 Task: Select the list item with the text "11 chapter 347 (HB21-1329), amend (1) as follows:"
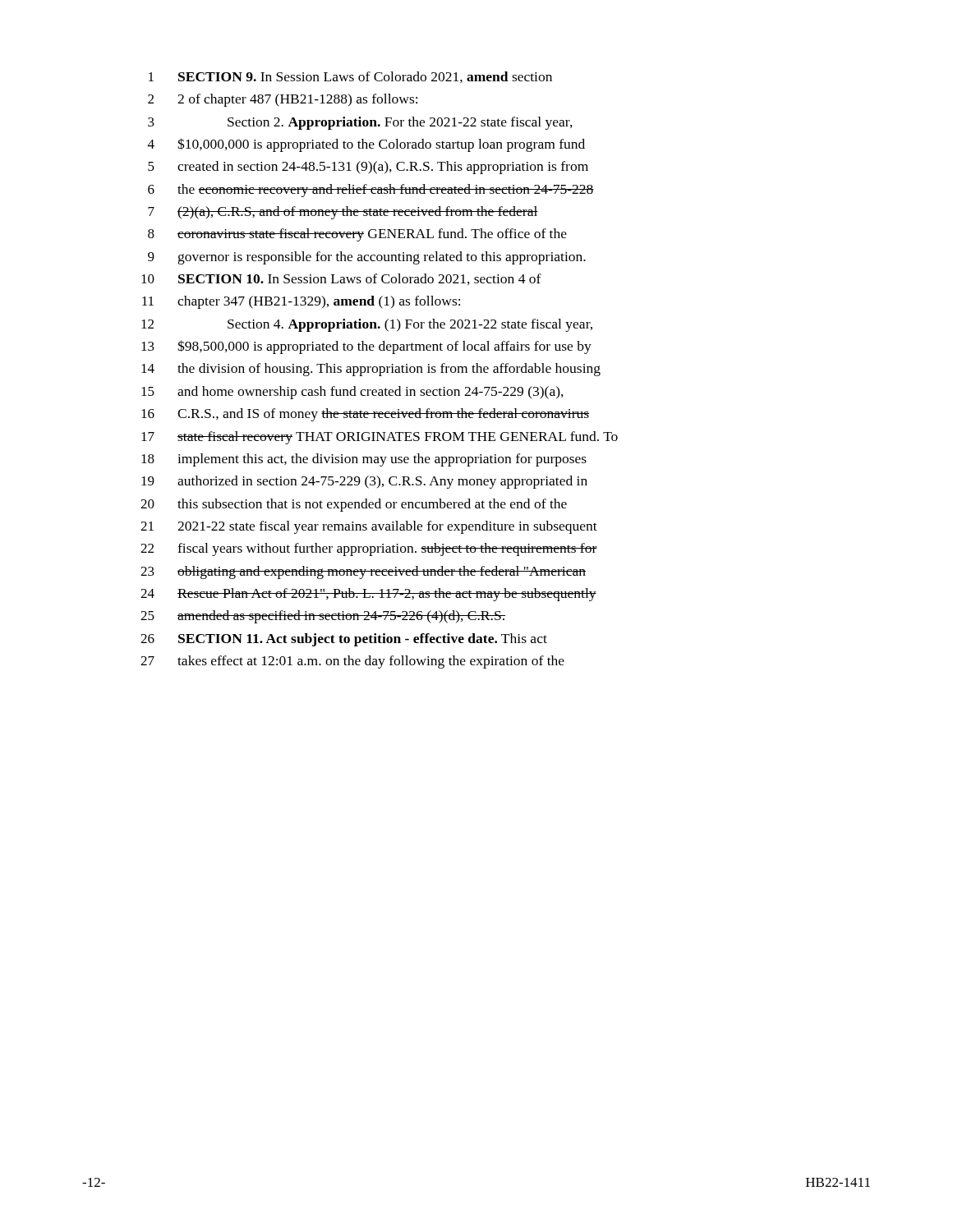[x=301, y=302]
